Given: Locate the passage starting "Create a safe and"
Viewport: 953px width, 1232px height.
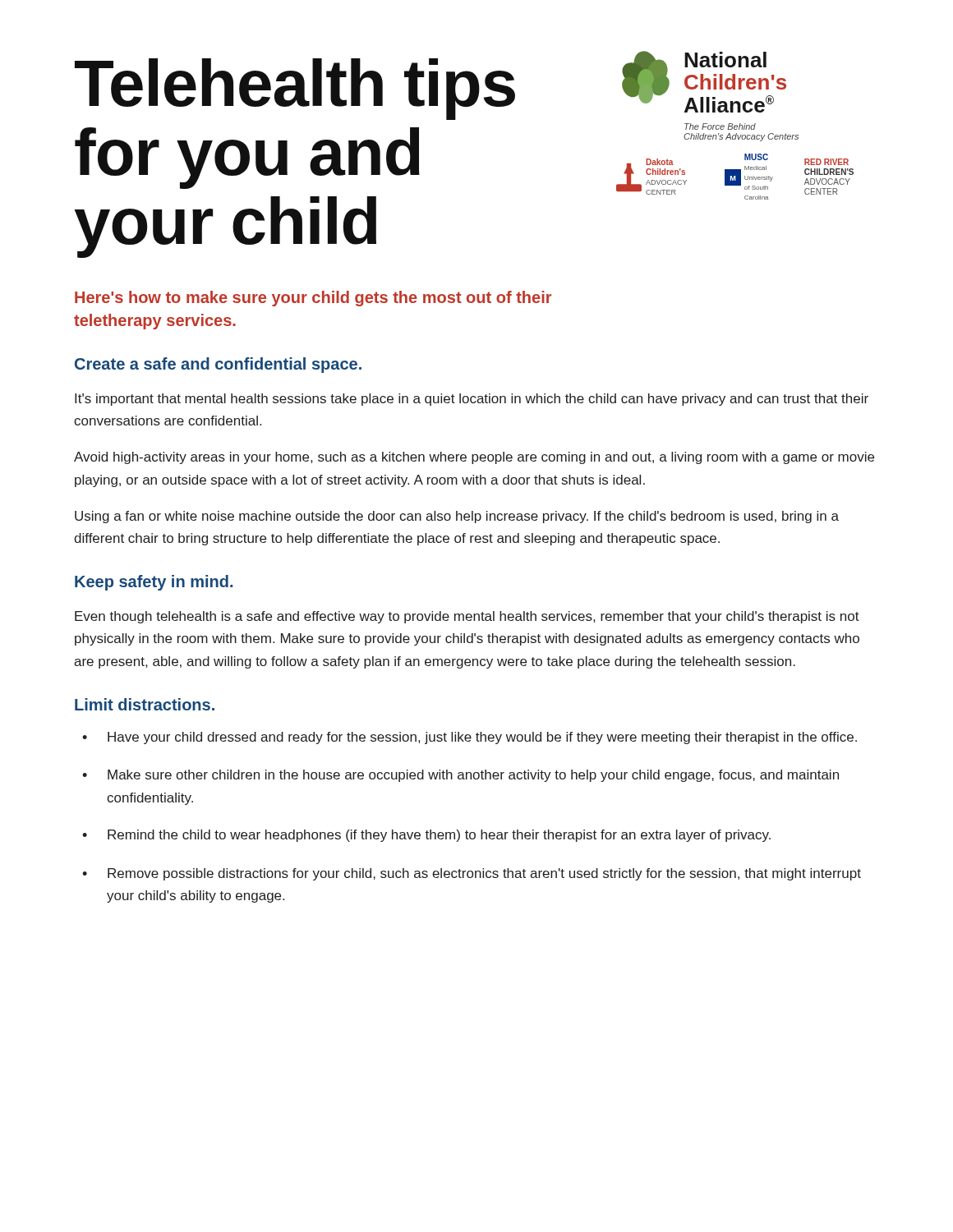Looking at the screenshot, I should click(218, 365).
